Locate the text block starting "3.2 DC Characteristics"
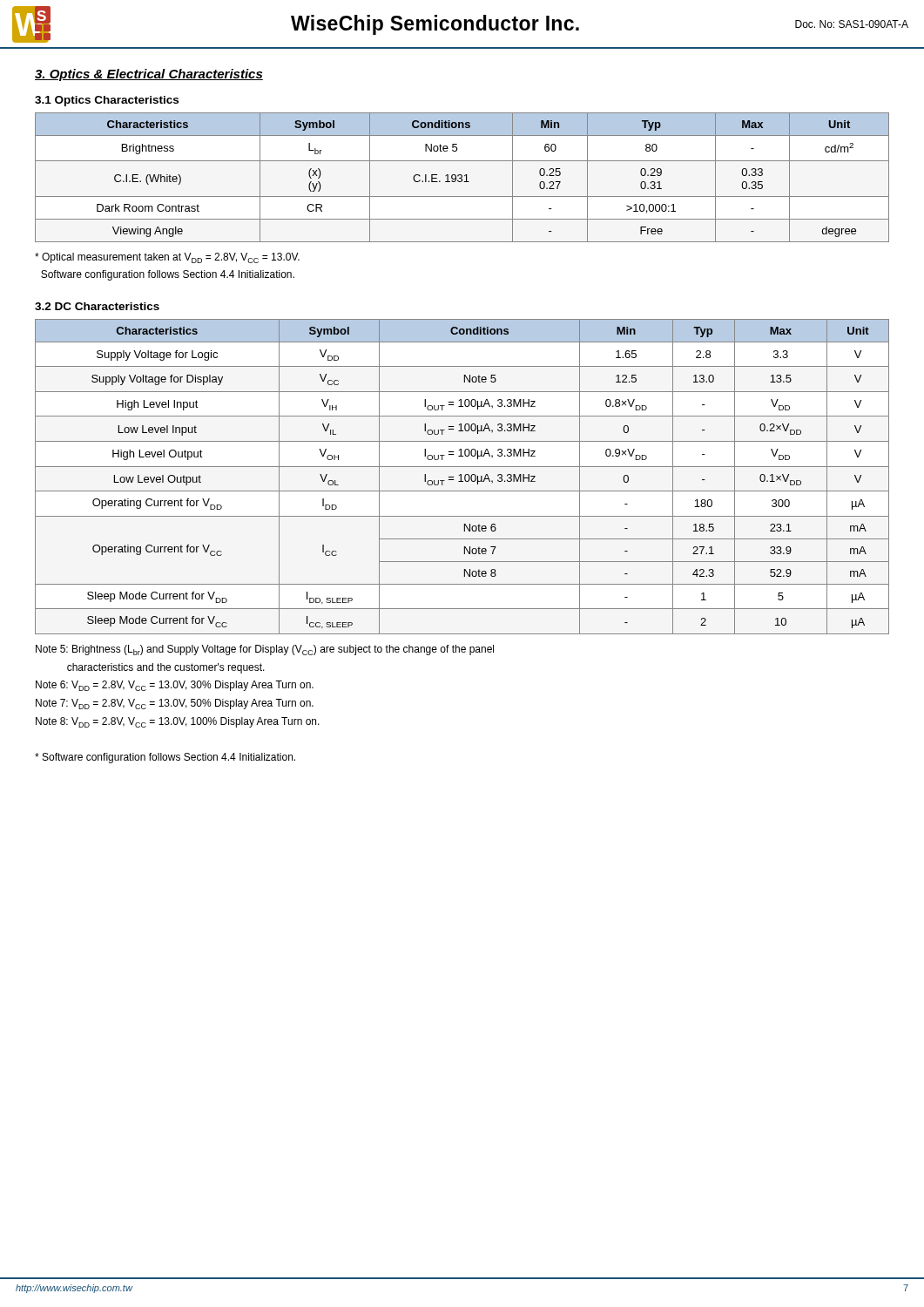The height and width of the screenshot is (1307, 924). (97, 306)
